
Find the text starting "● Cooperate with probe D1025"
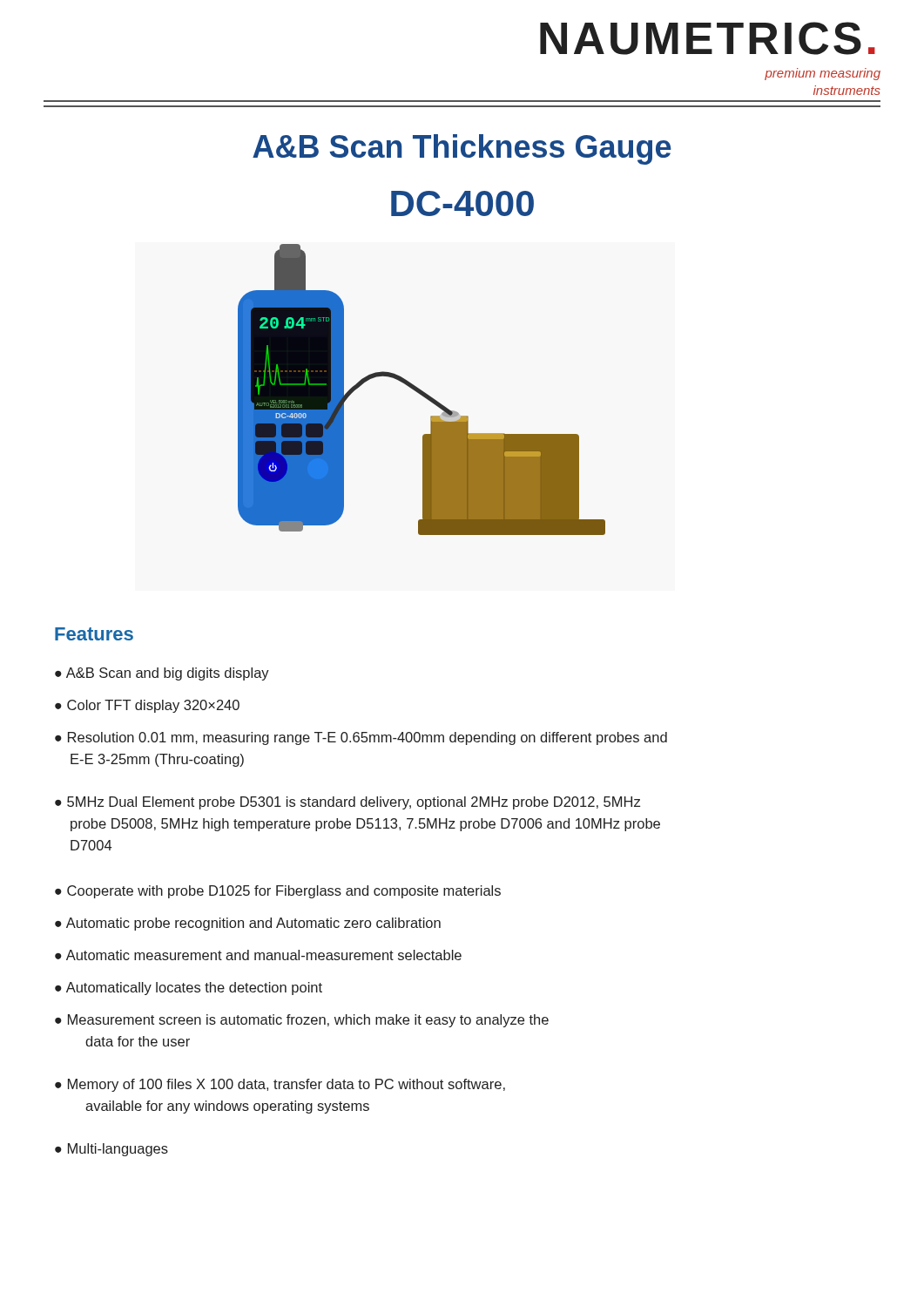[x=278, y=890]
